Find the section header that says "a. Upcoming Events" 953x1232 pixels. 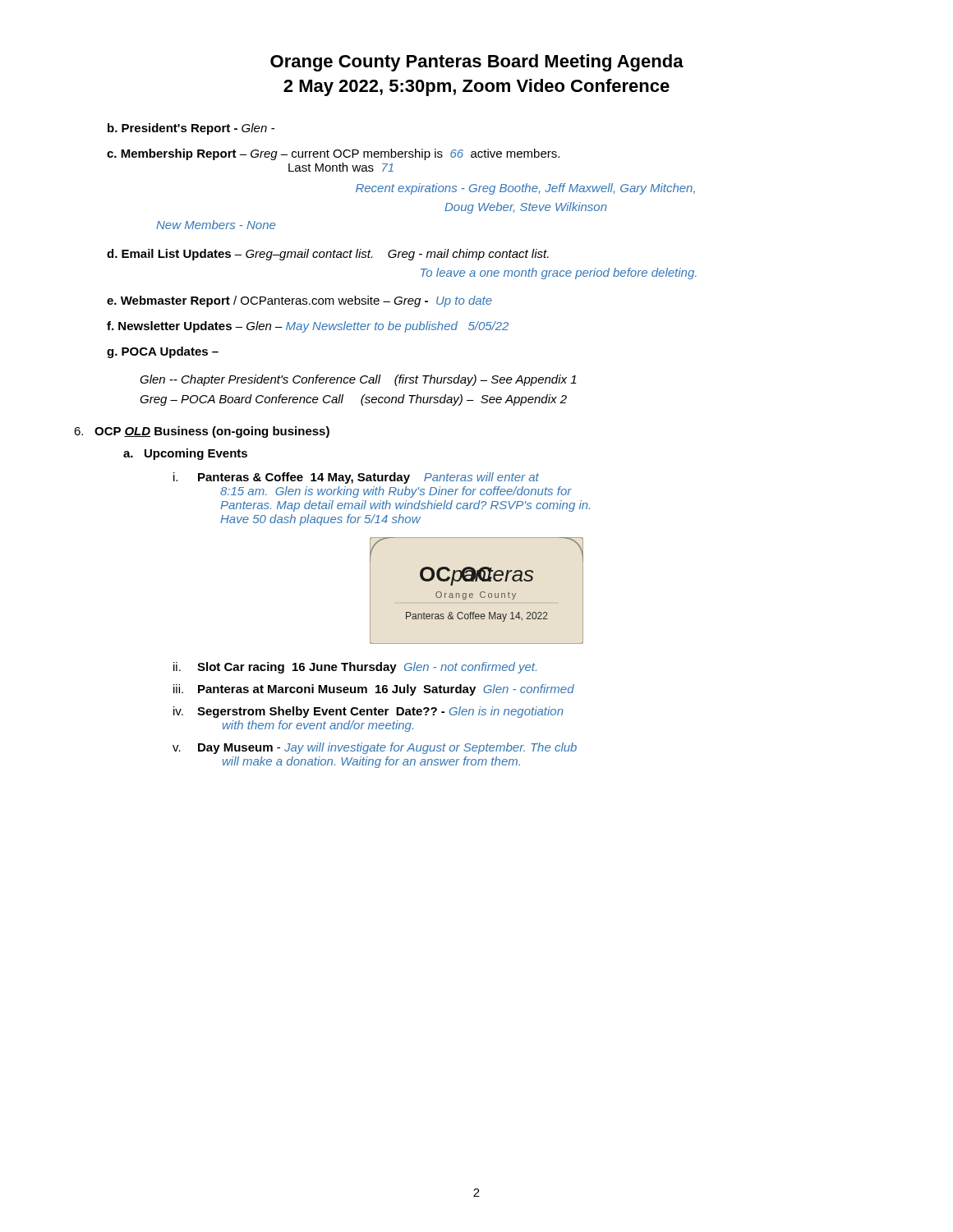tap(186, 453)
